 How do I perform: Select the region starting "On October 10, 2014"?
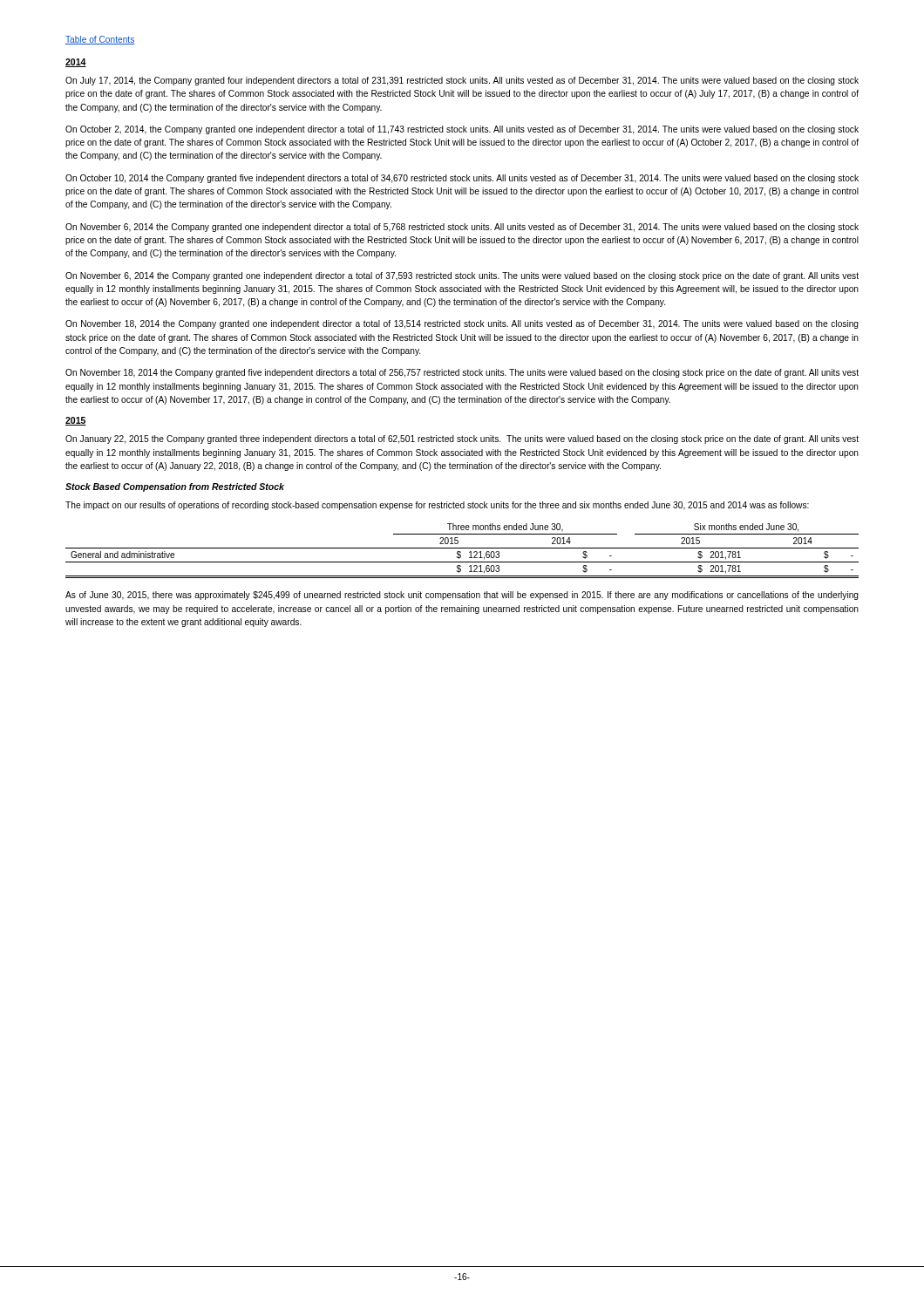click(x=462, y=192)
